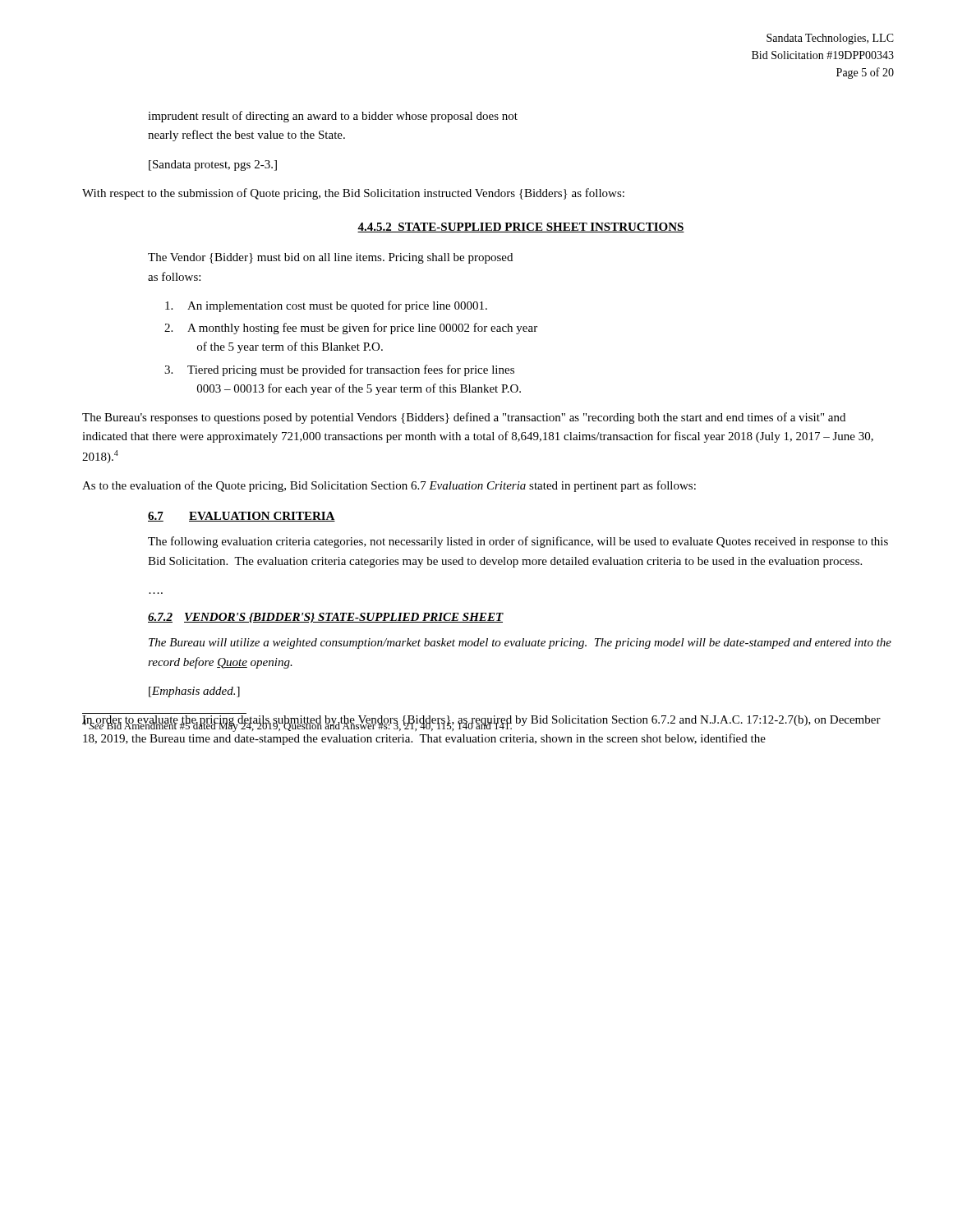Find the block starting "4 See Bid Amendment #5 dated May"
This screenshot has height=1232, width=953.
(297, 725)
